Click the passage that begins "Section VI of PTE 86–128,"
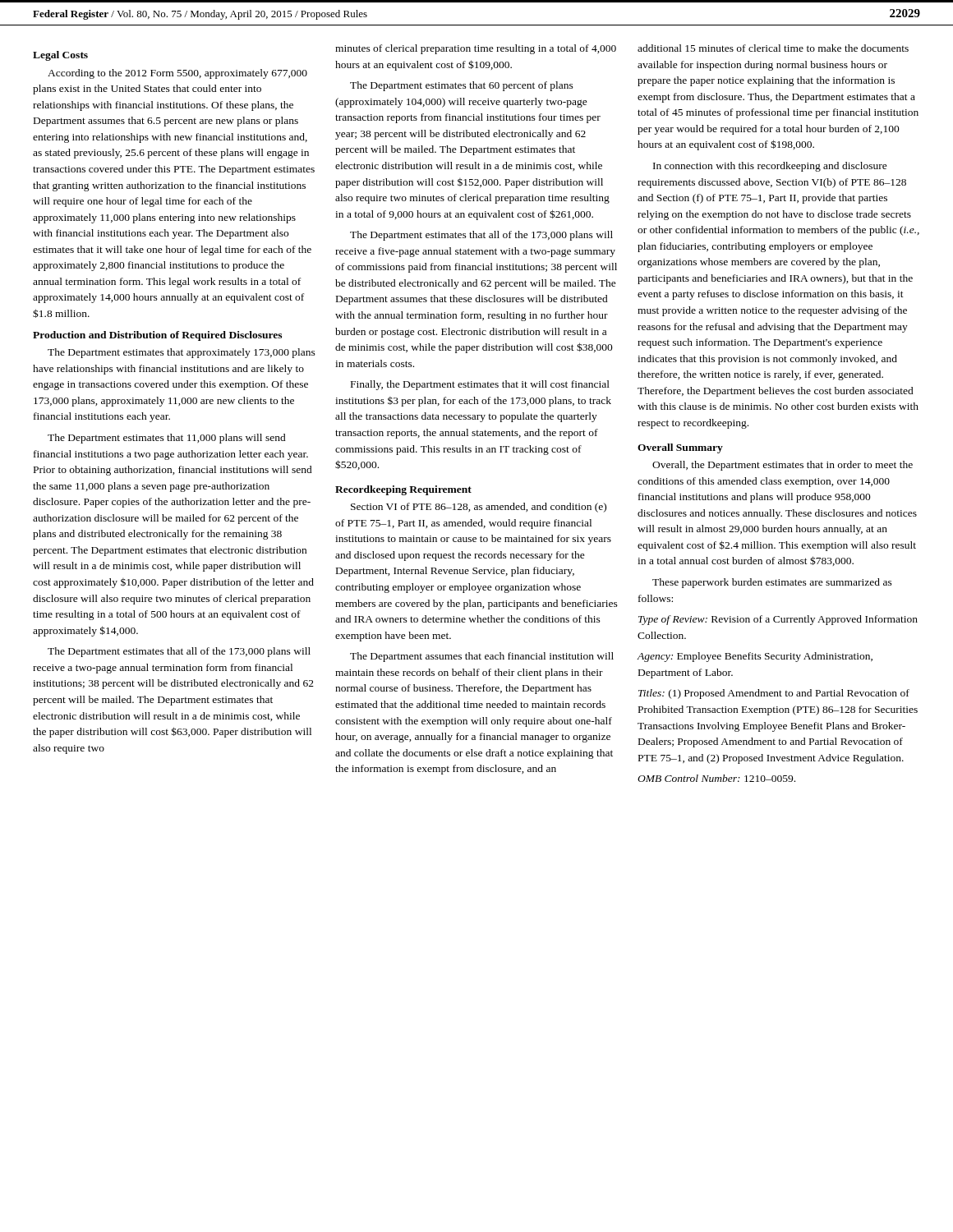 tap(479, 508)
